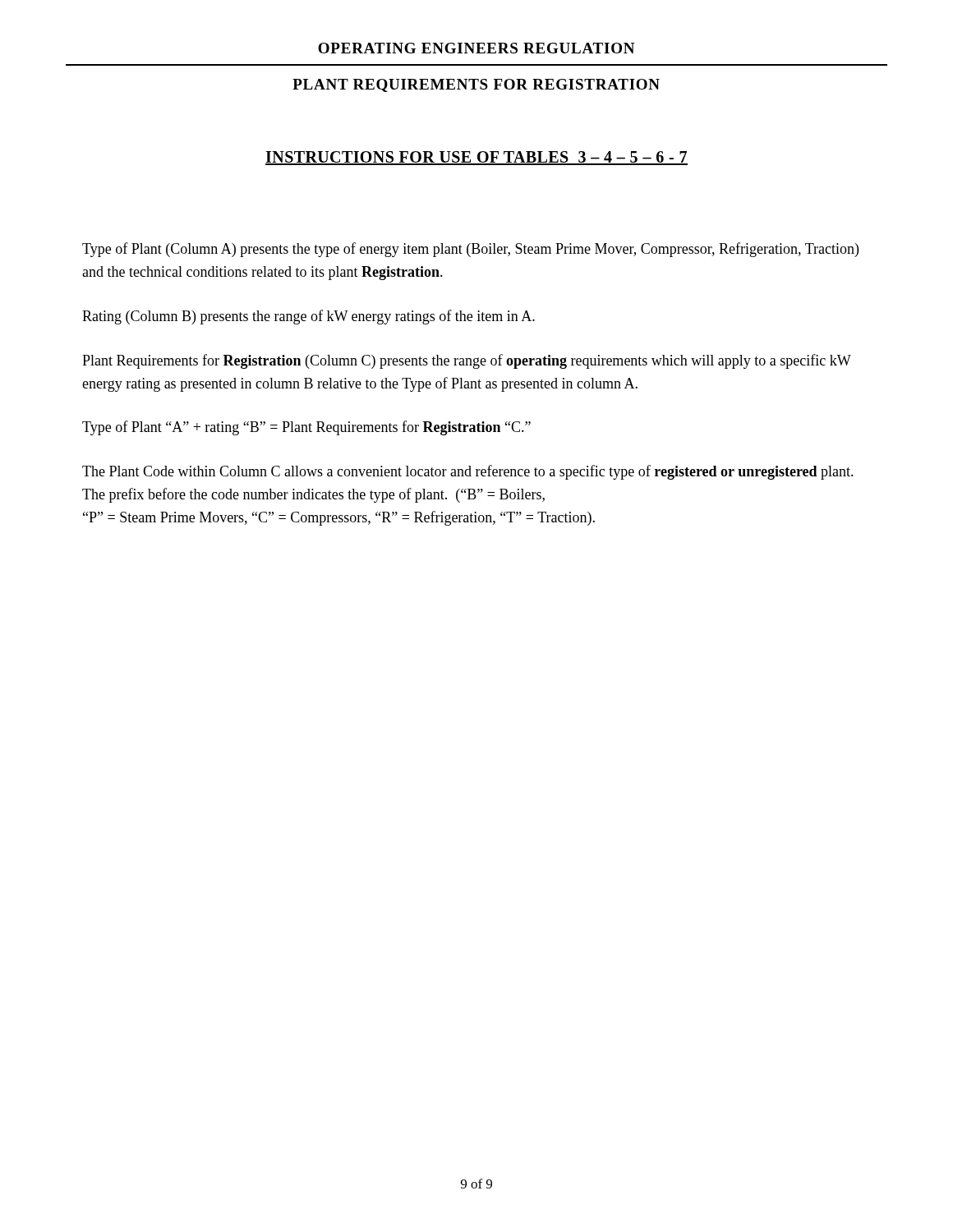Click where it says "PLANT REQUIREMENTS FOR REGISTRATION"
The height and width of the screenshot is (1232, 953).
coord(476,84)
